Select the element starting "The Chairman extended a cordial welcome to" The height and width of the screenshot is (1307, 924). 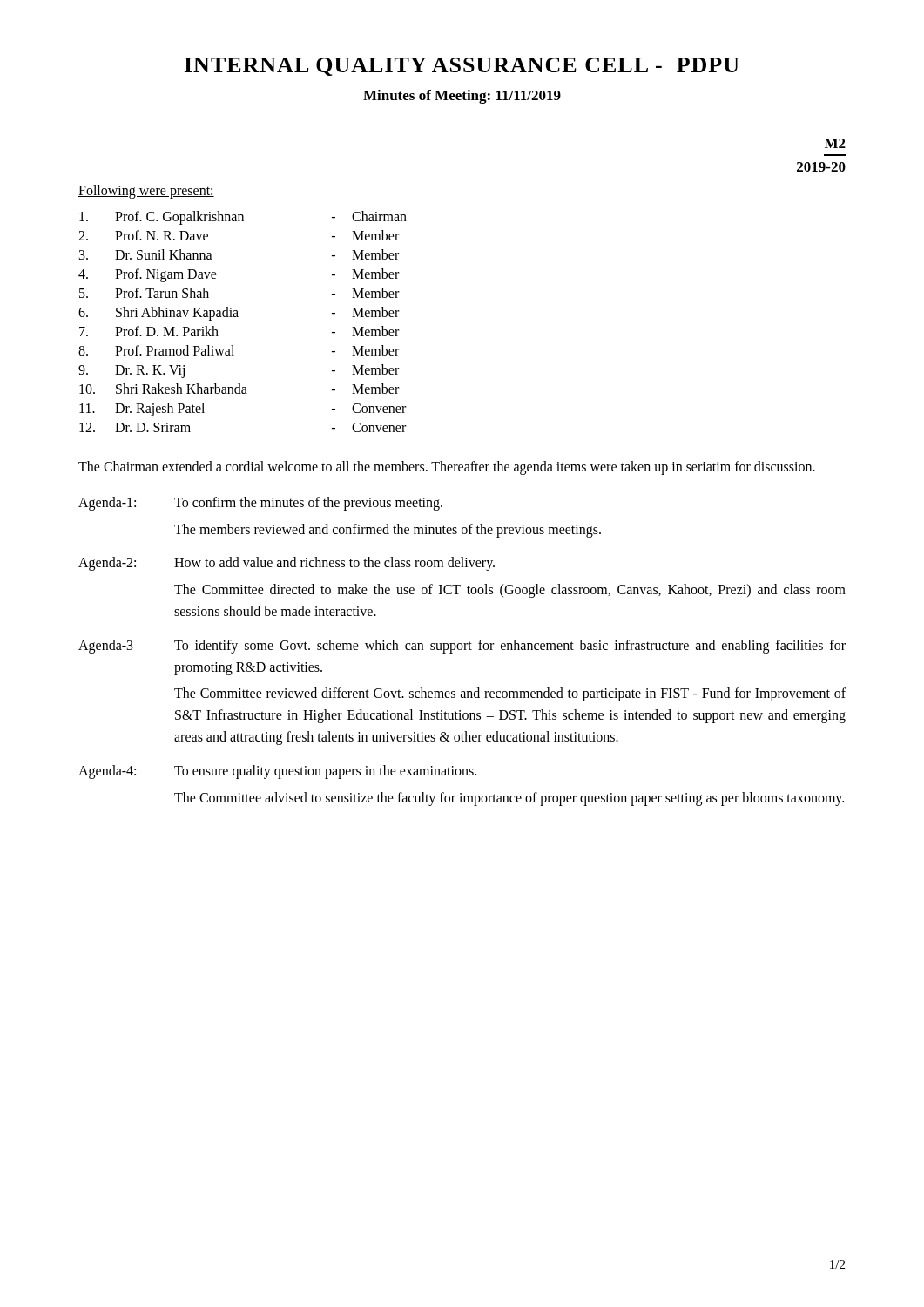[447, 467]
